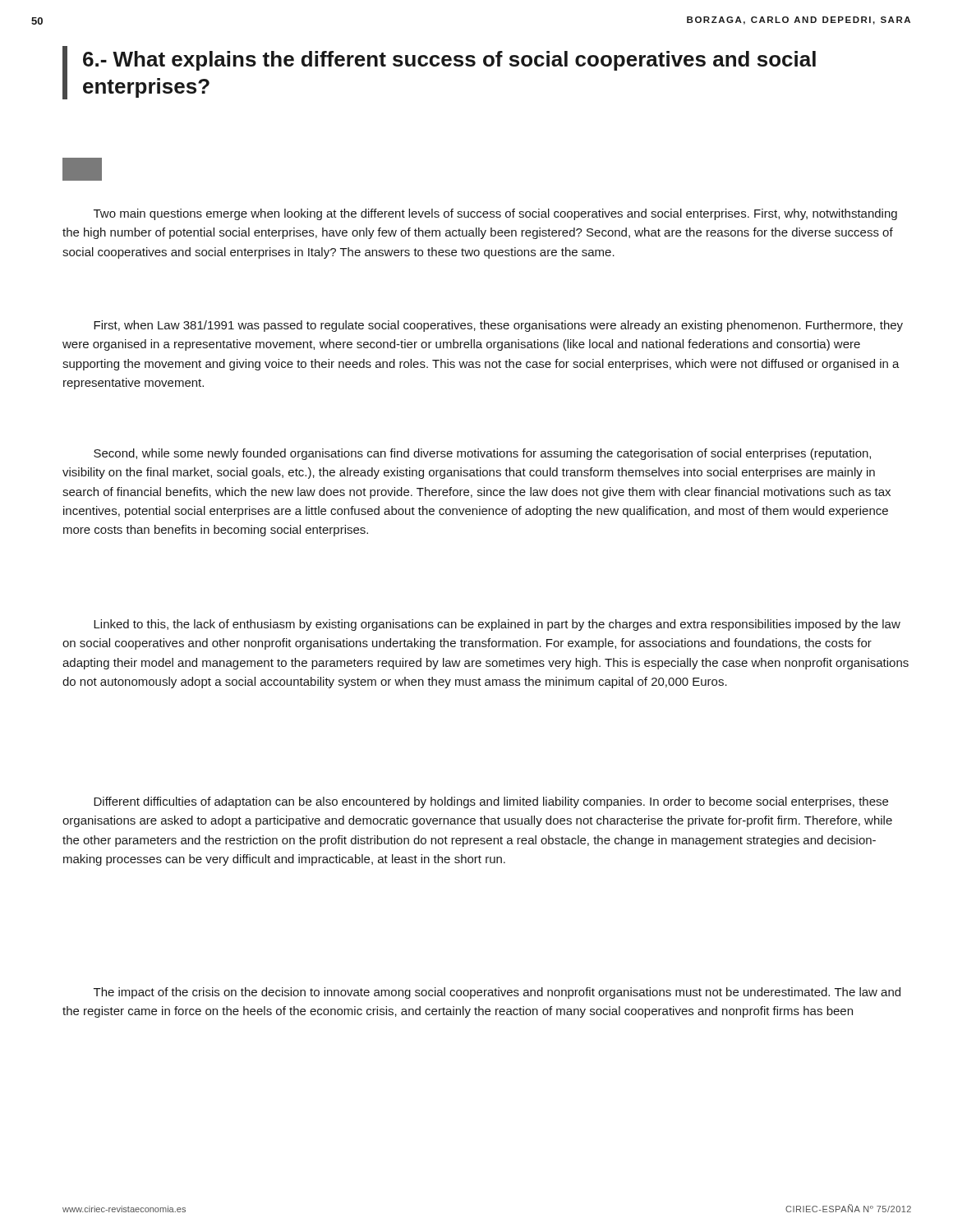Image resolution: width=953 pixels, height=1232 pixels.
Task: Find the title on this page that starts "6.- What explains"
Action: tap(497, 73)
